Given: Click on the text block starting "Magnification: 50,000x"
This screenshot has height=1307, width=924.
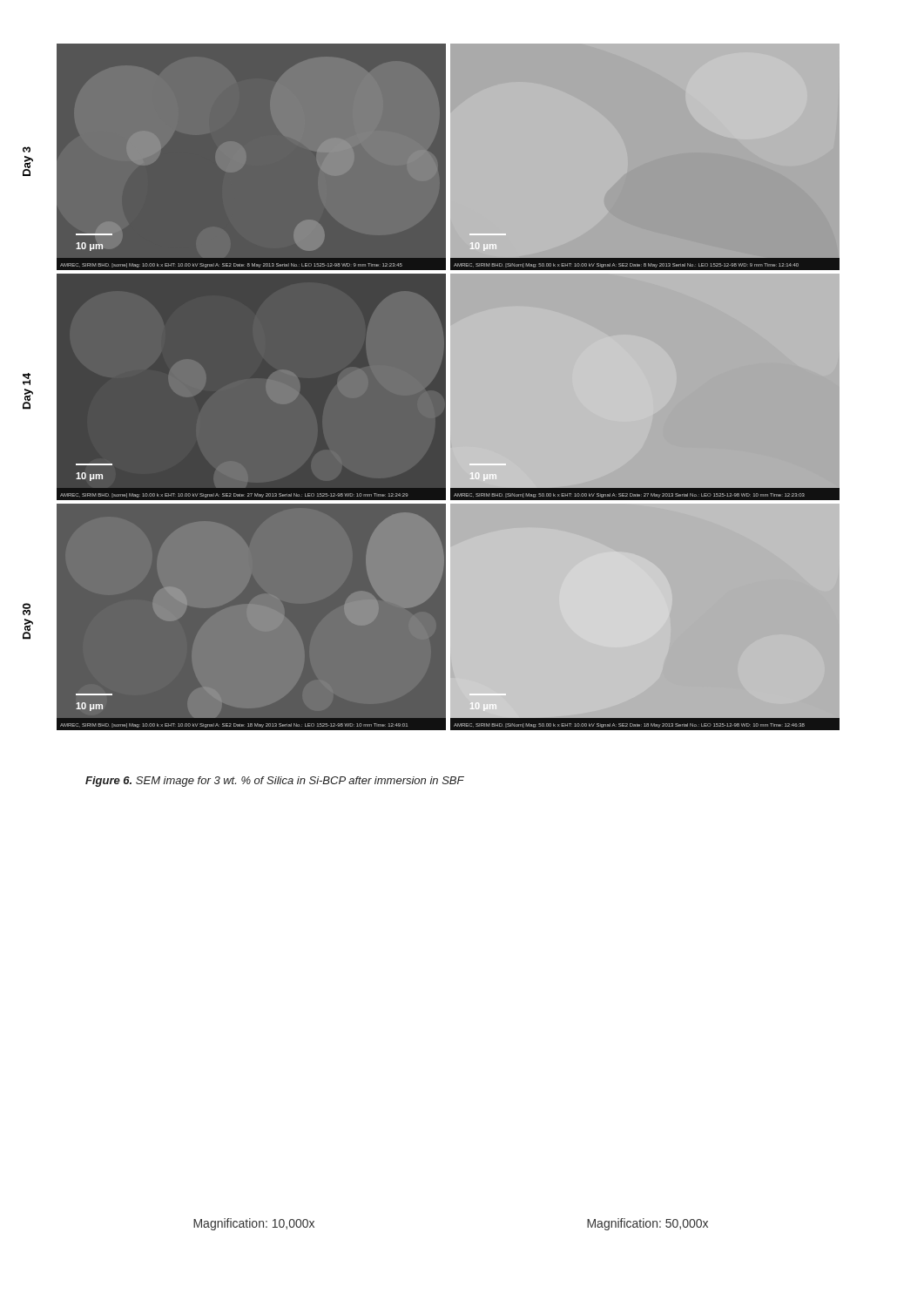Looking at the screenshot, I should click(647, 1223).
